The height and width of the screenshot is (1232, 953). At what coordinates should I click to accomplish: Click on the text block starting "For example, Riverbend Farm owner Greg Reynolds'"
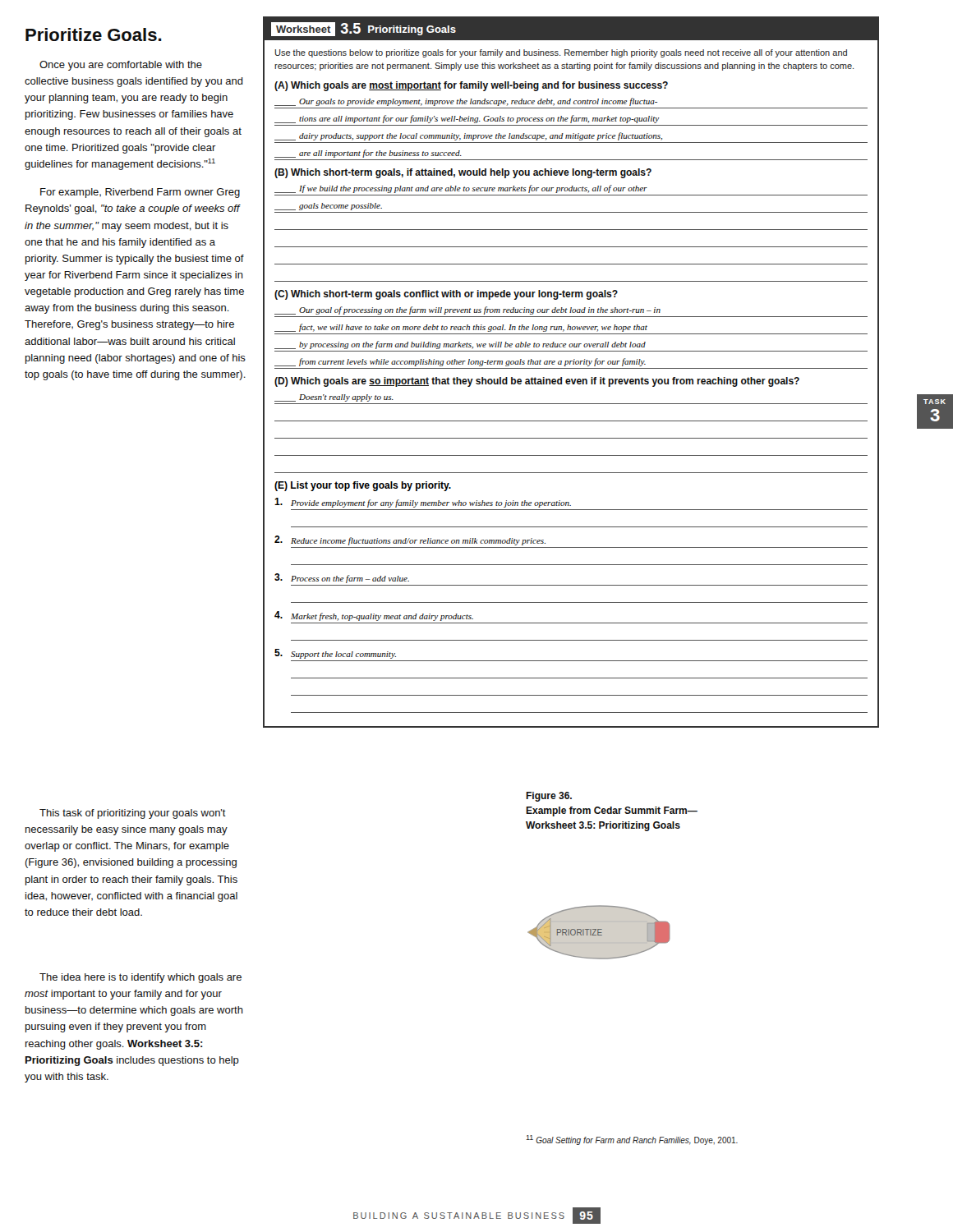click(136, 283)
